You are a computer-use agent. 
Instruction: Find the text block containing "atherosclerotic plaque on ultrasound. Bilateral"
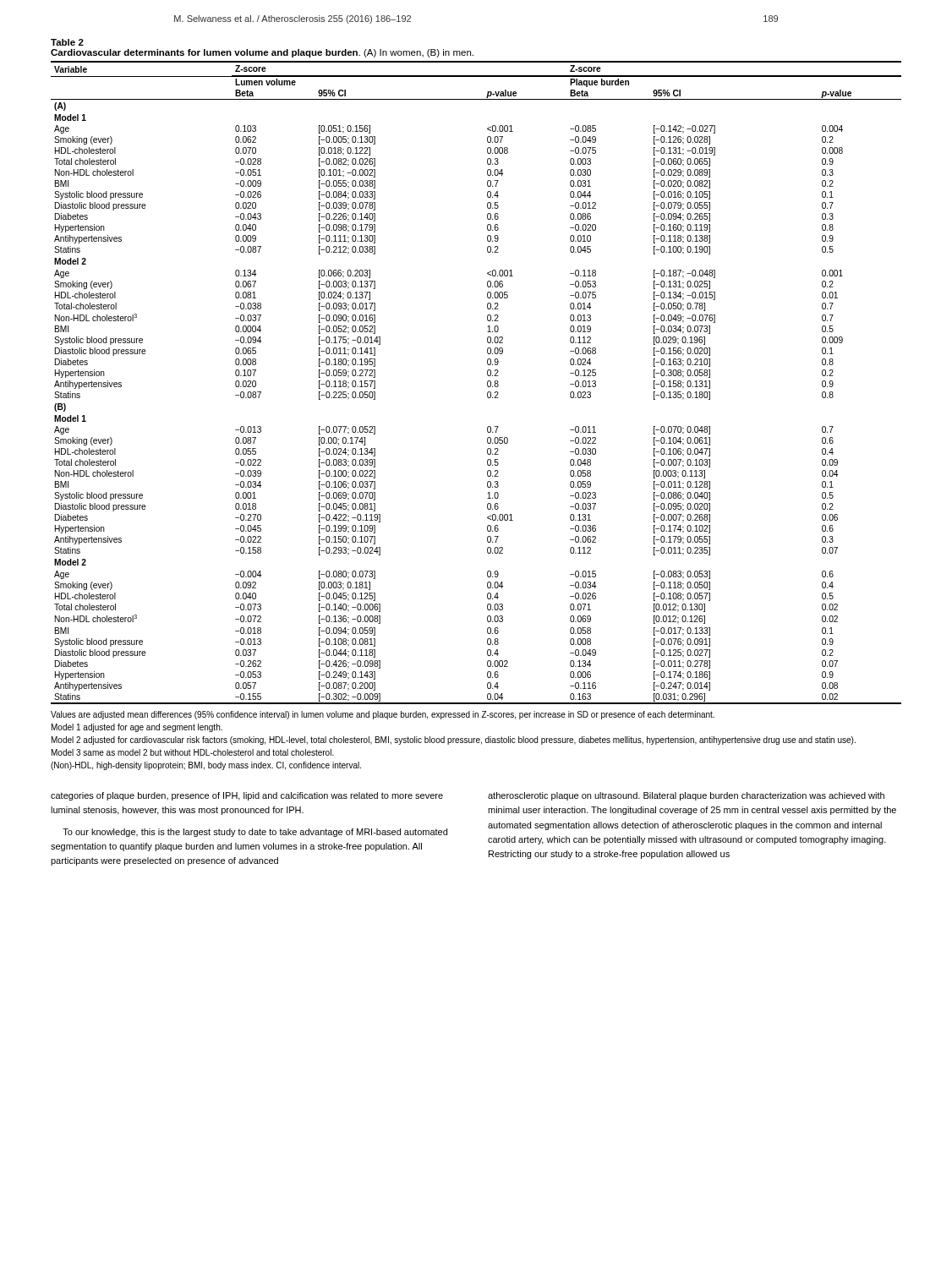coord(695,825)
